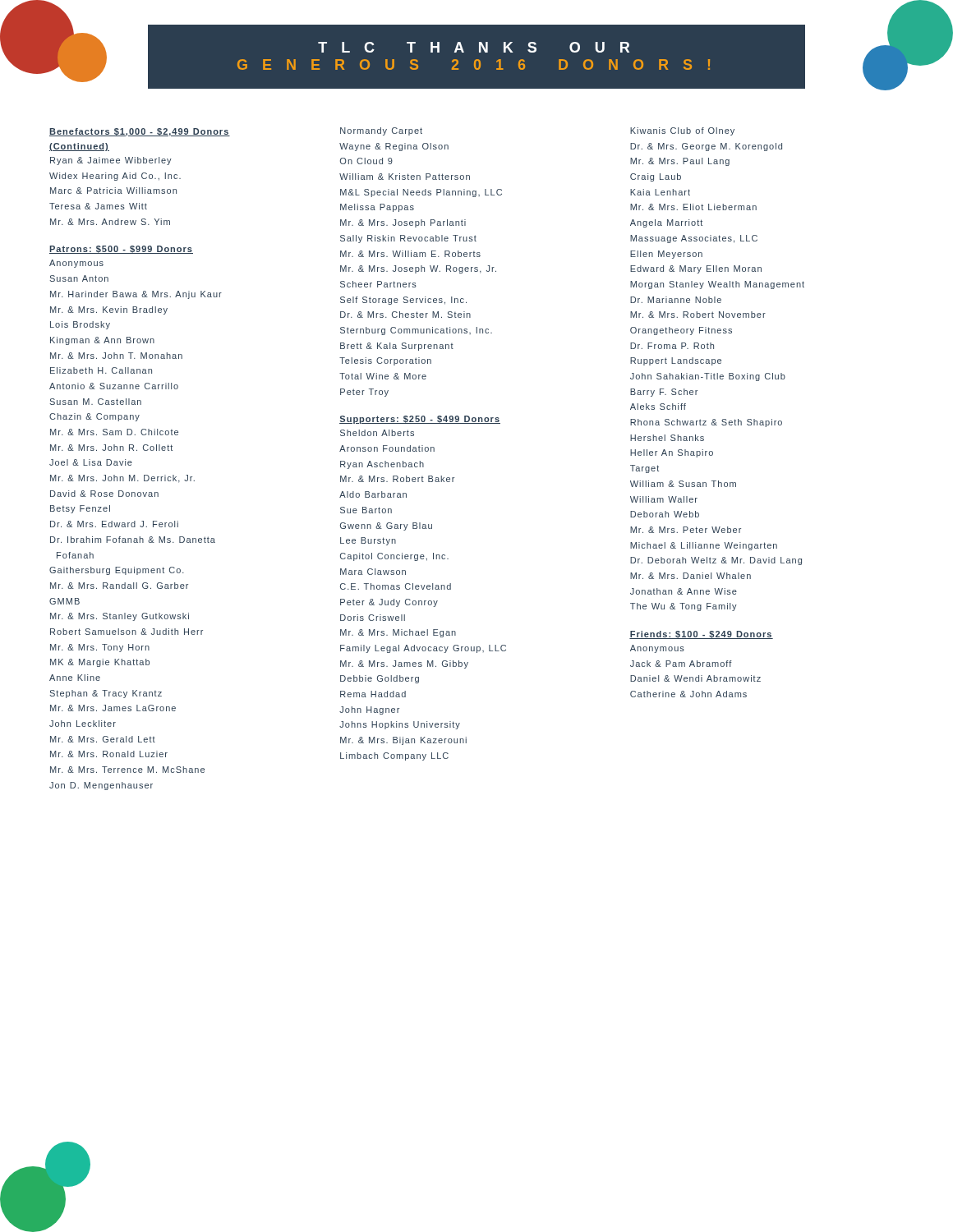
Task: Select the list item containing "C.E. Thomas Cleveland"
Action: 396,587
